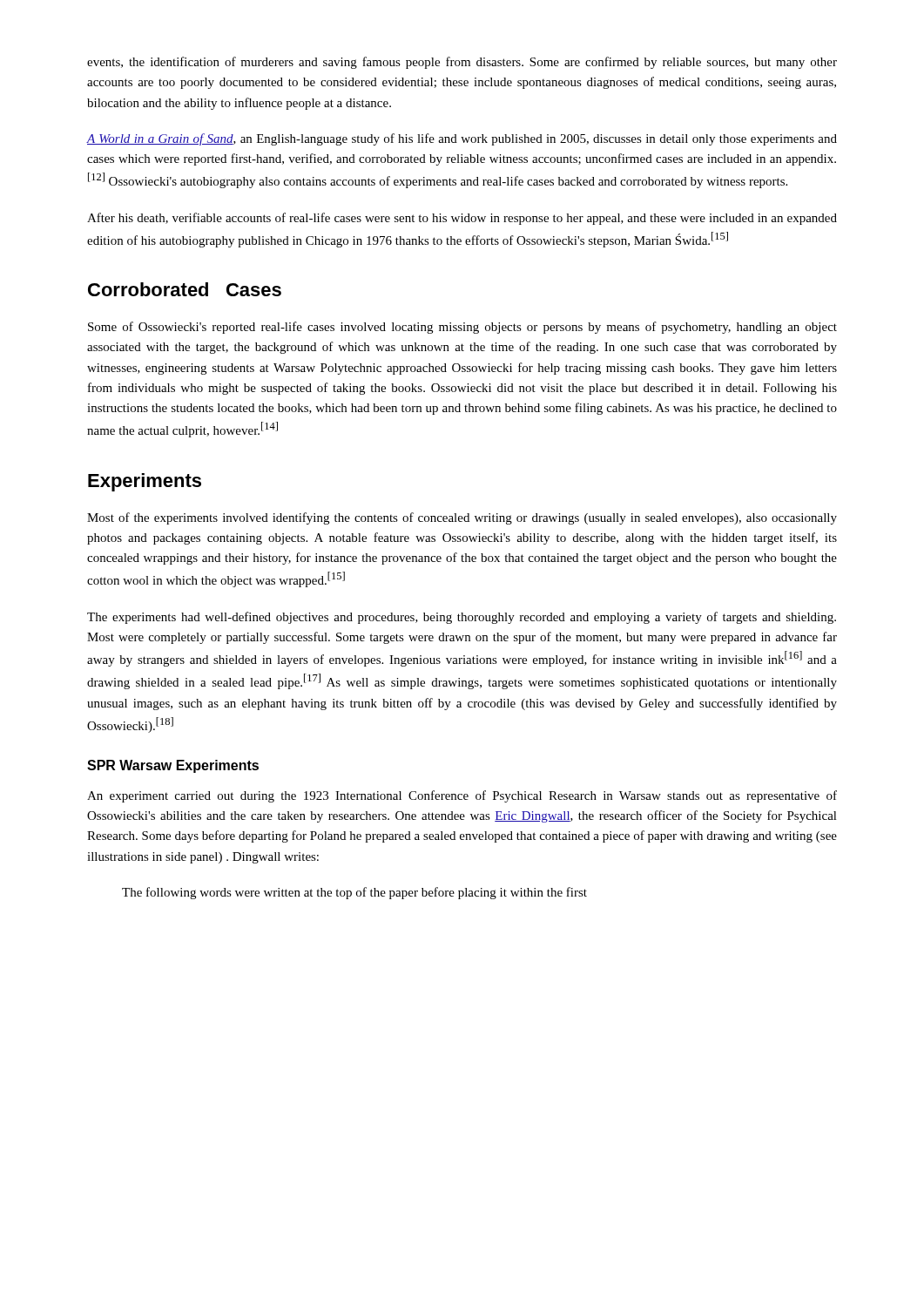Click on the text starting "events, the identification of murderers and"
This screenshot has width=924, height=1307.
[x=462, y=82]
